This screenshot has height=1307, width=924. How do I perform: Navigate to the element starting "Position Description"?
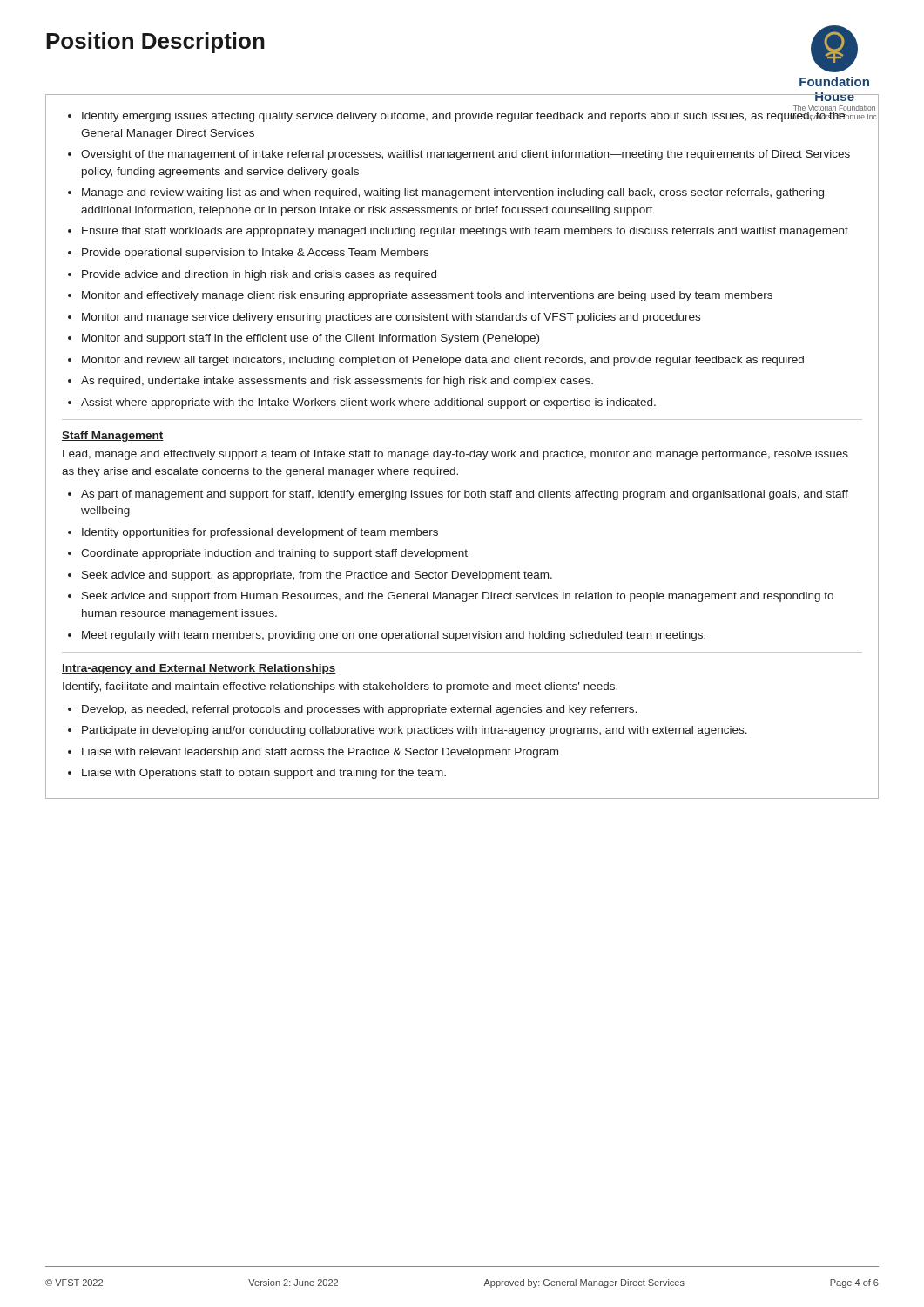tap(155, 41)
